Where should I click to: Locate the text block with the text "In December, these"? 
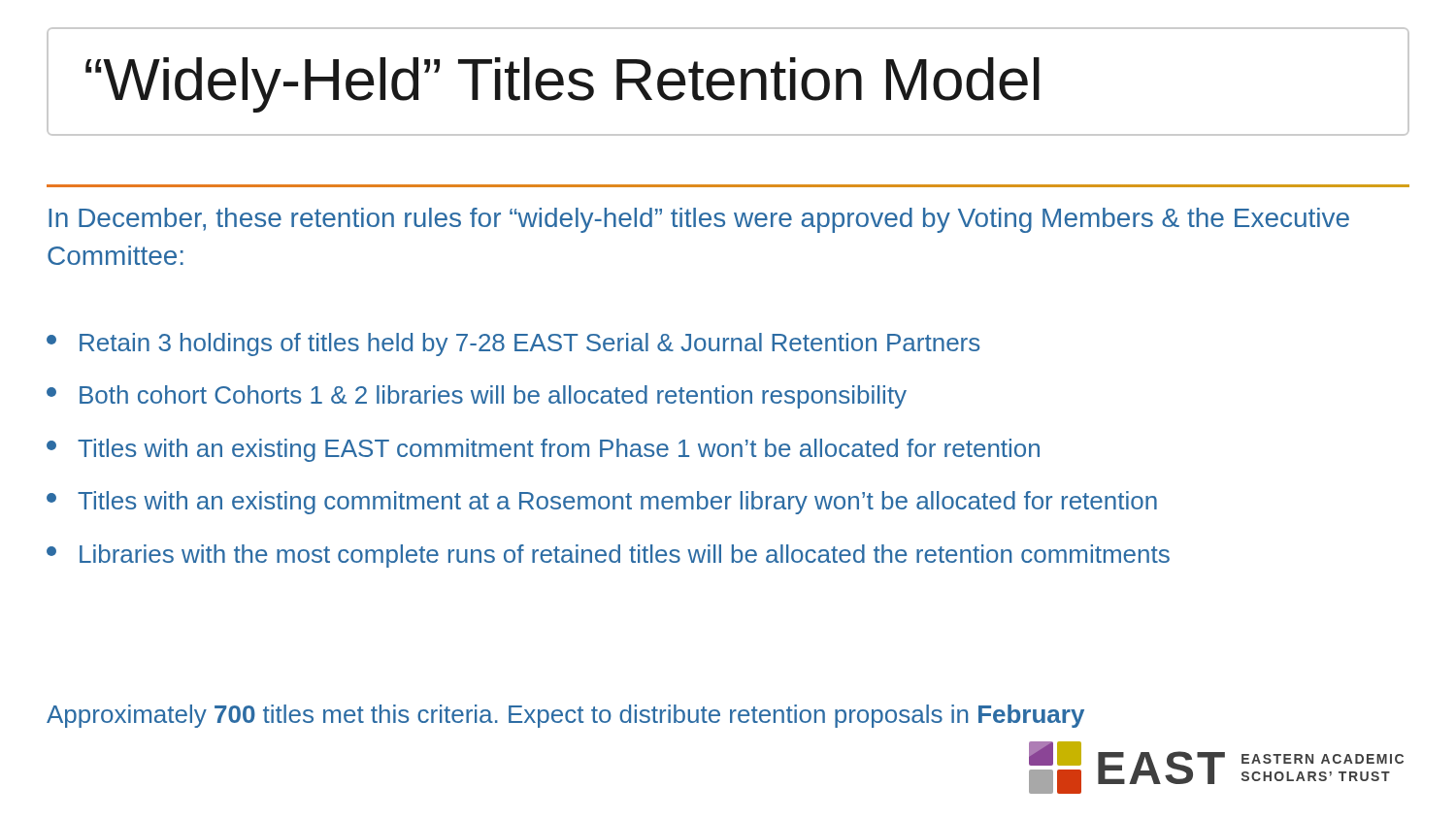click(x=698, y=237)
